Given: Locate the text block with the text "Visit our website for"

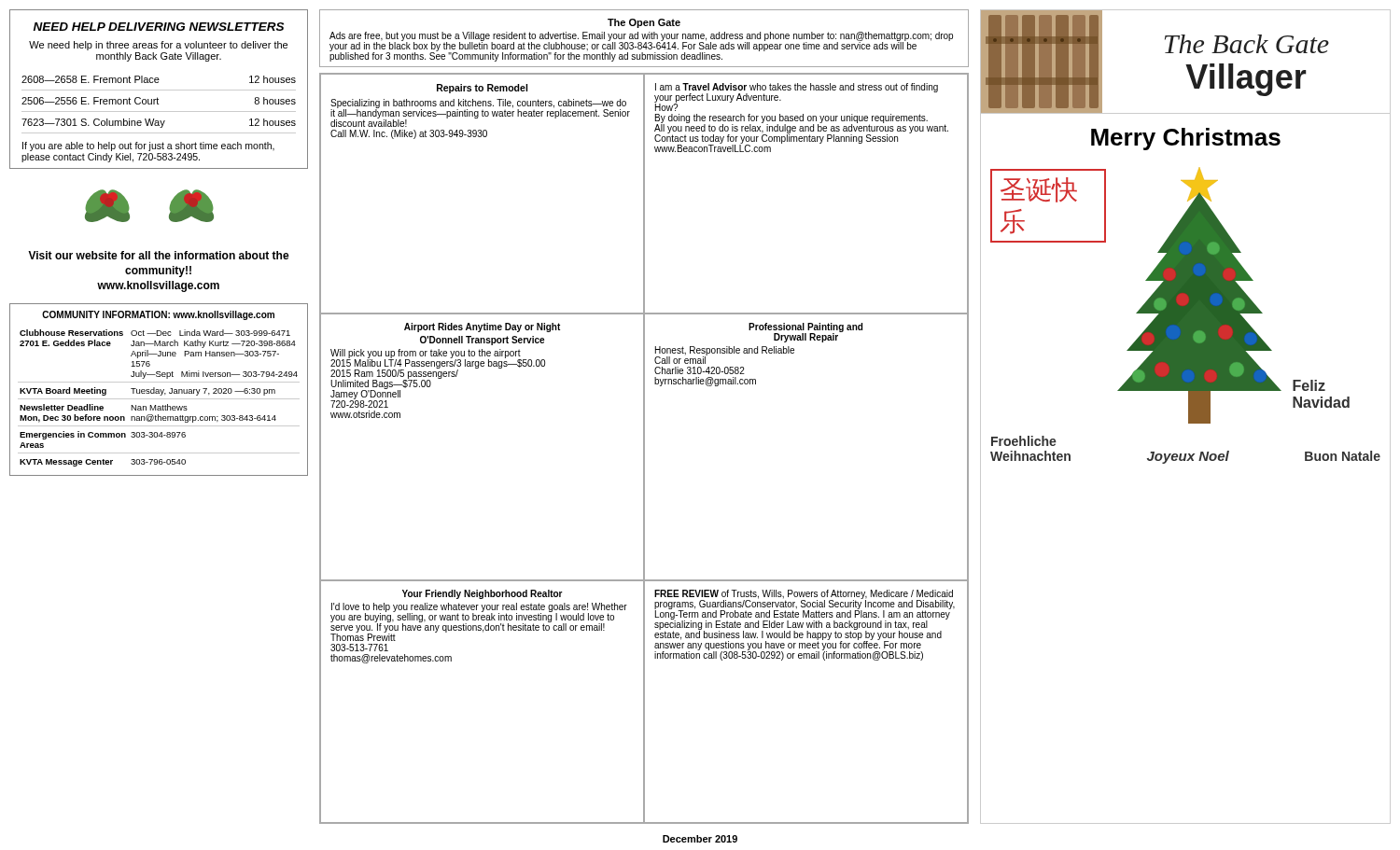Looking at the screenshot, I should coord(159,271).
